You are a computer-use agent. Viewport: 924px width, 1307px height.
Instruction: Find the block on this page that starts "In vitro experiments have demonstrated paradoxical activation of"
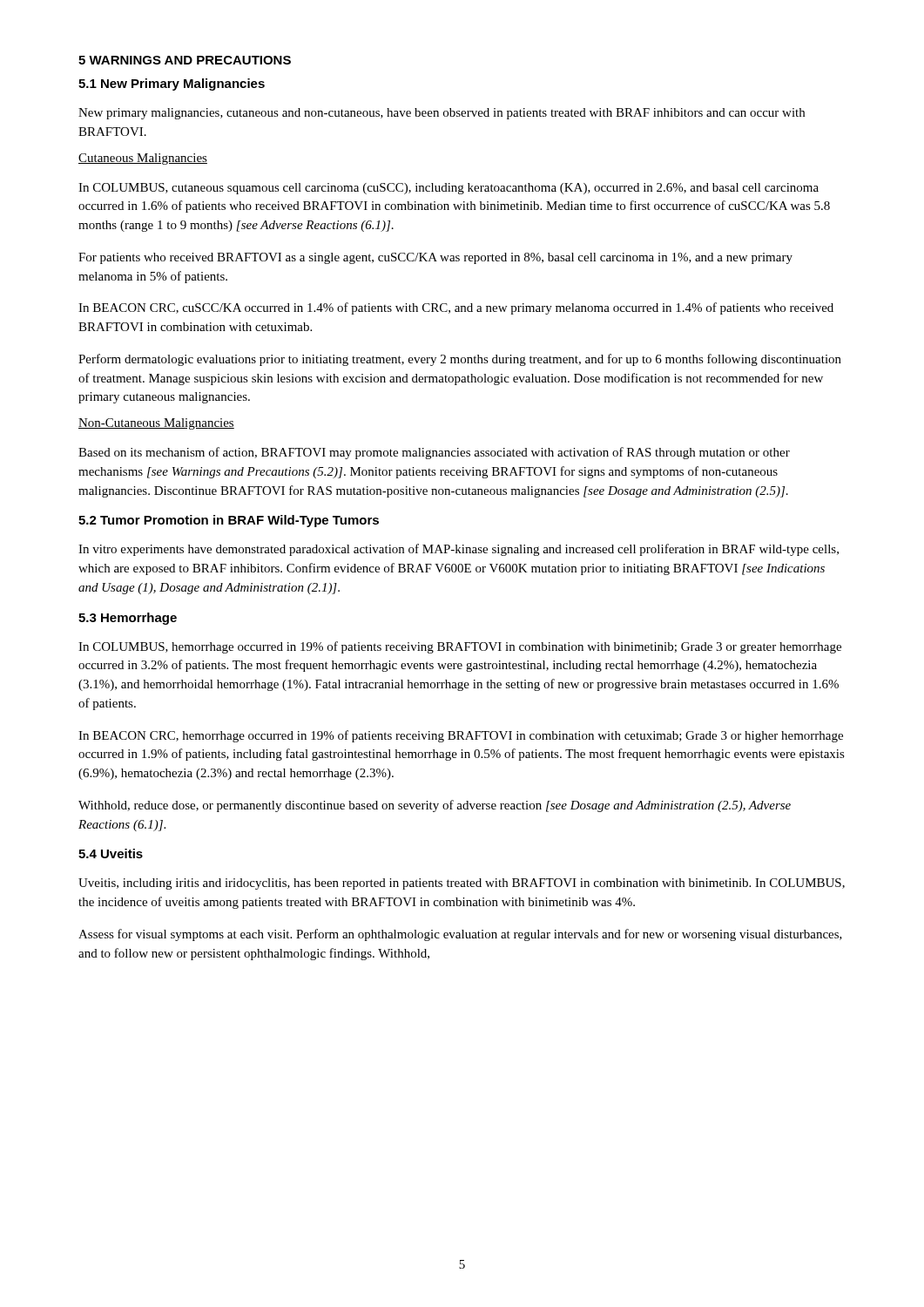point(462,569)
